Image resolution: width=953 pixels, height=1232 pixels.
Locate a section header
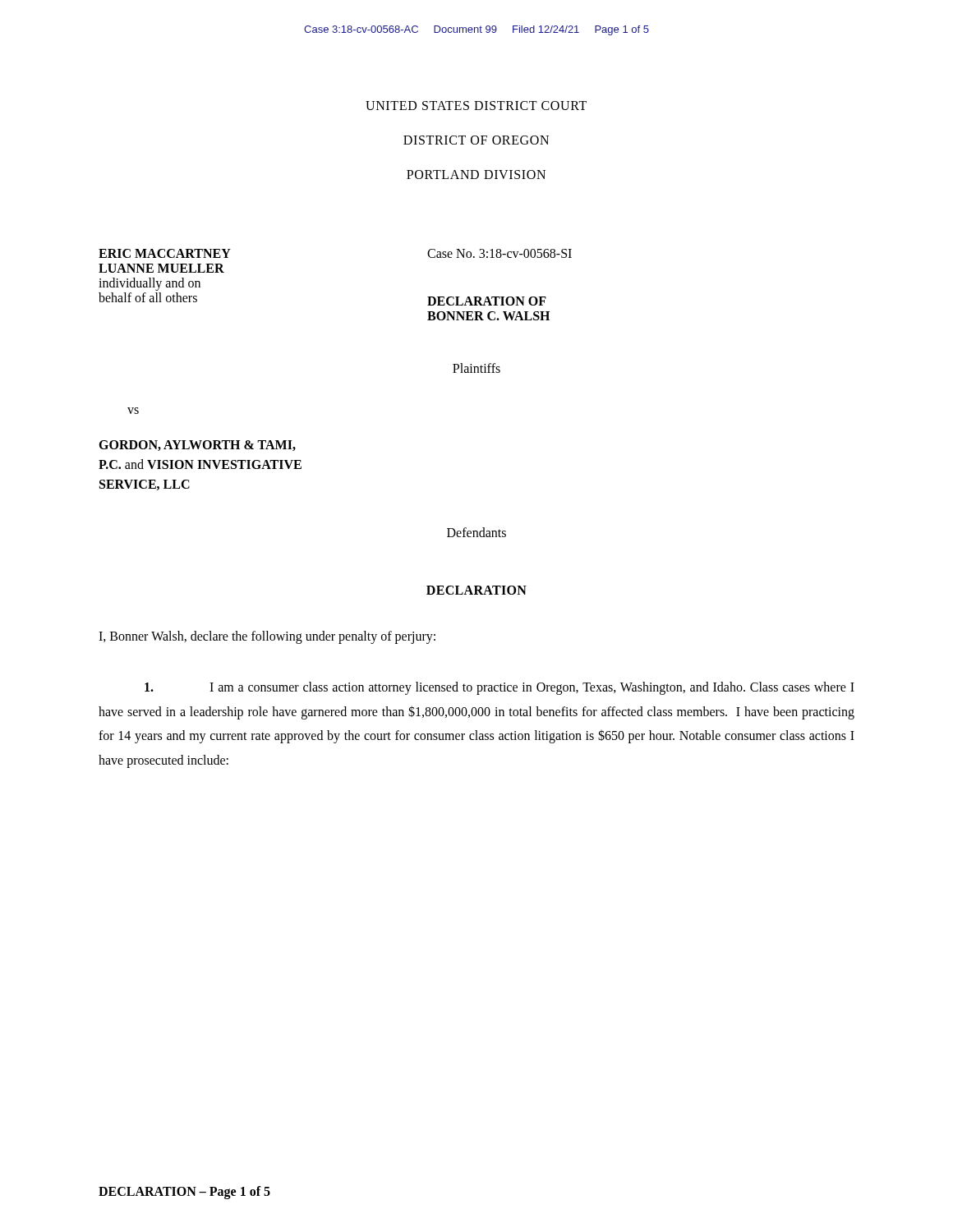476,590
